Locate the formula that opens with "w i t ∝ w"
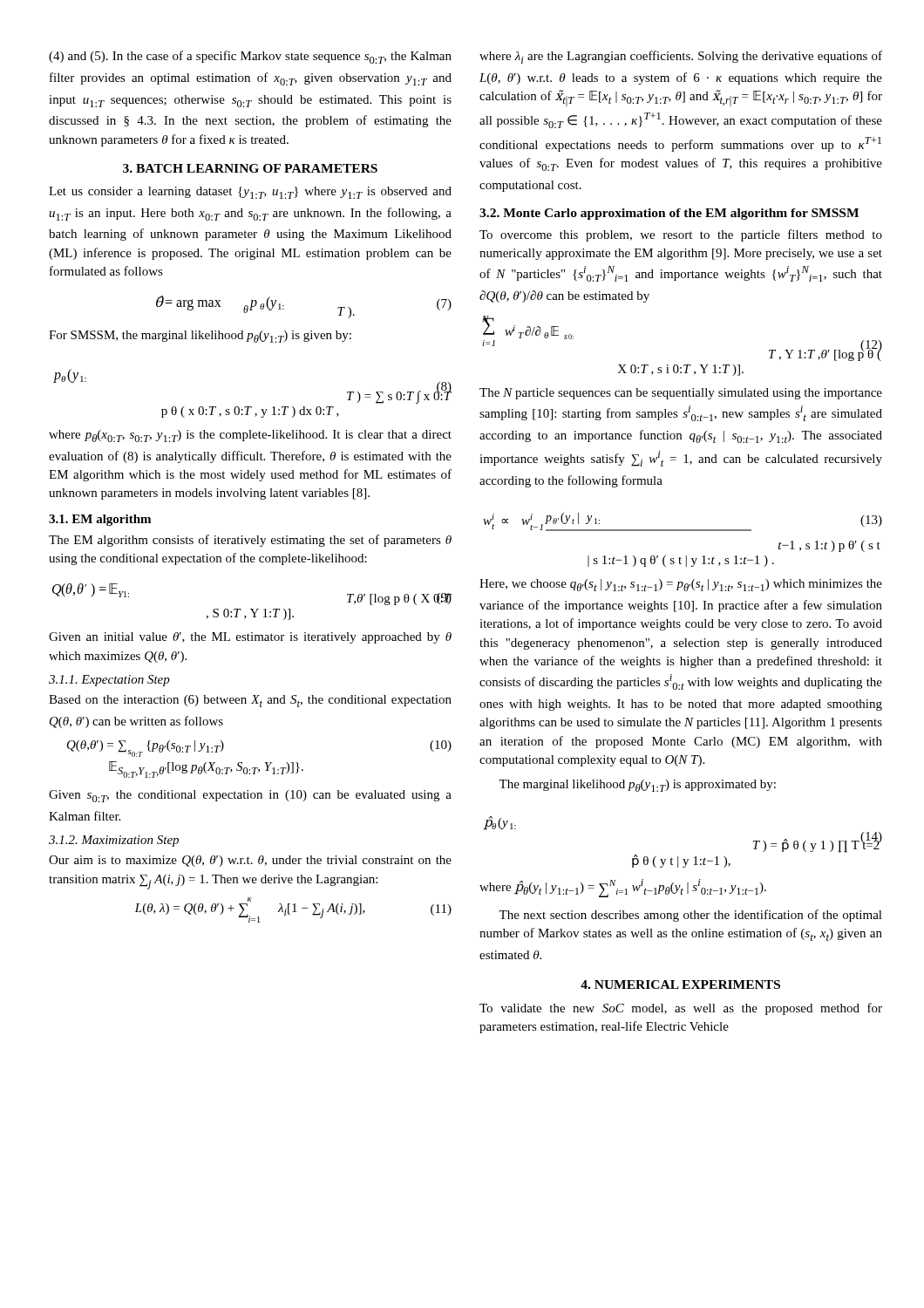The height and width of the screenshot is (1308, 924). click(x=681, y=533)
